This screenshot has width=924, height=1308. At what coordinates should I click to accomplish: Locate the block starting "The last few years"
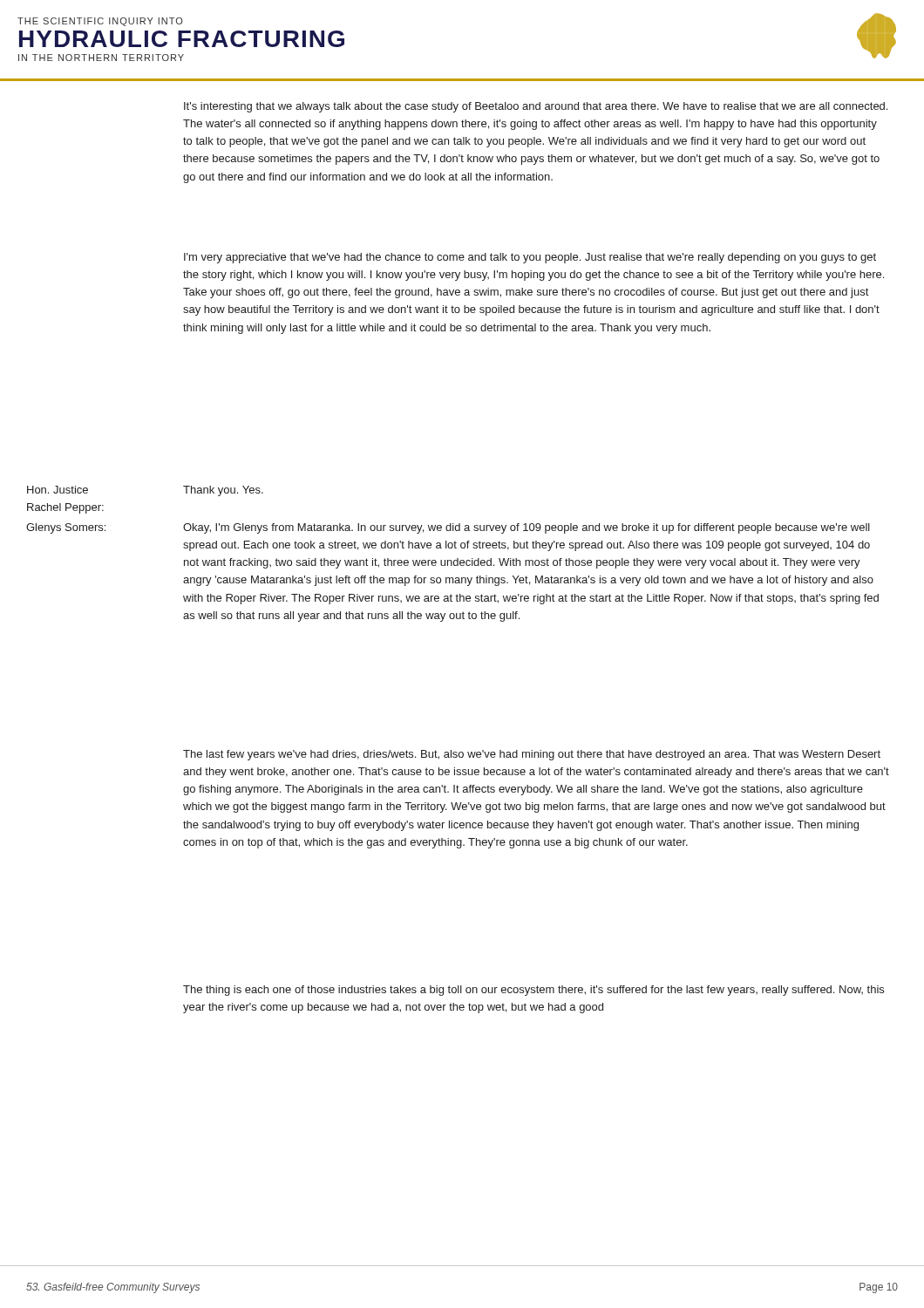[x=536, y=798]
